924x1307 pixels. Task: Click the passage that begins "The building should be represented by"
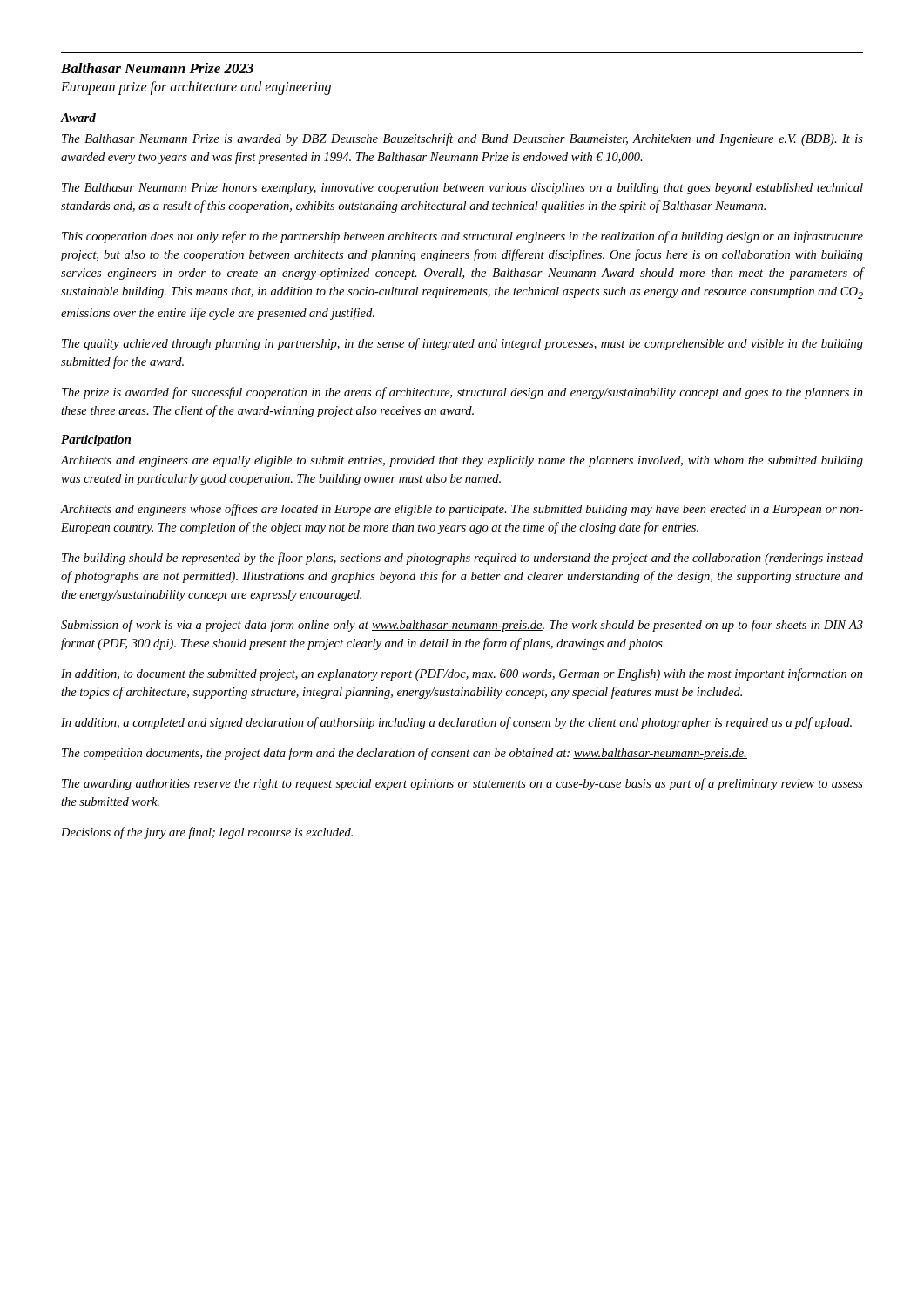pyautogui.click(x=462, y=576)
